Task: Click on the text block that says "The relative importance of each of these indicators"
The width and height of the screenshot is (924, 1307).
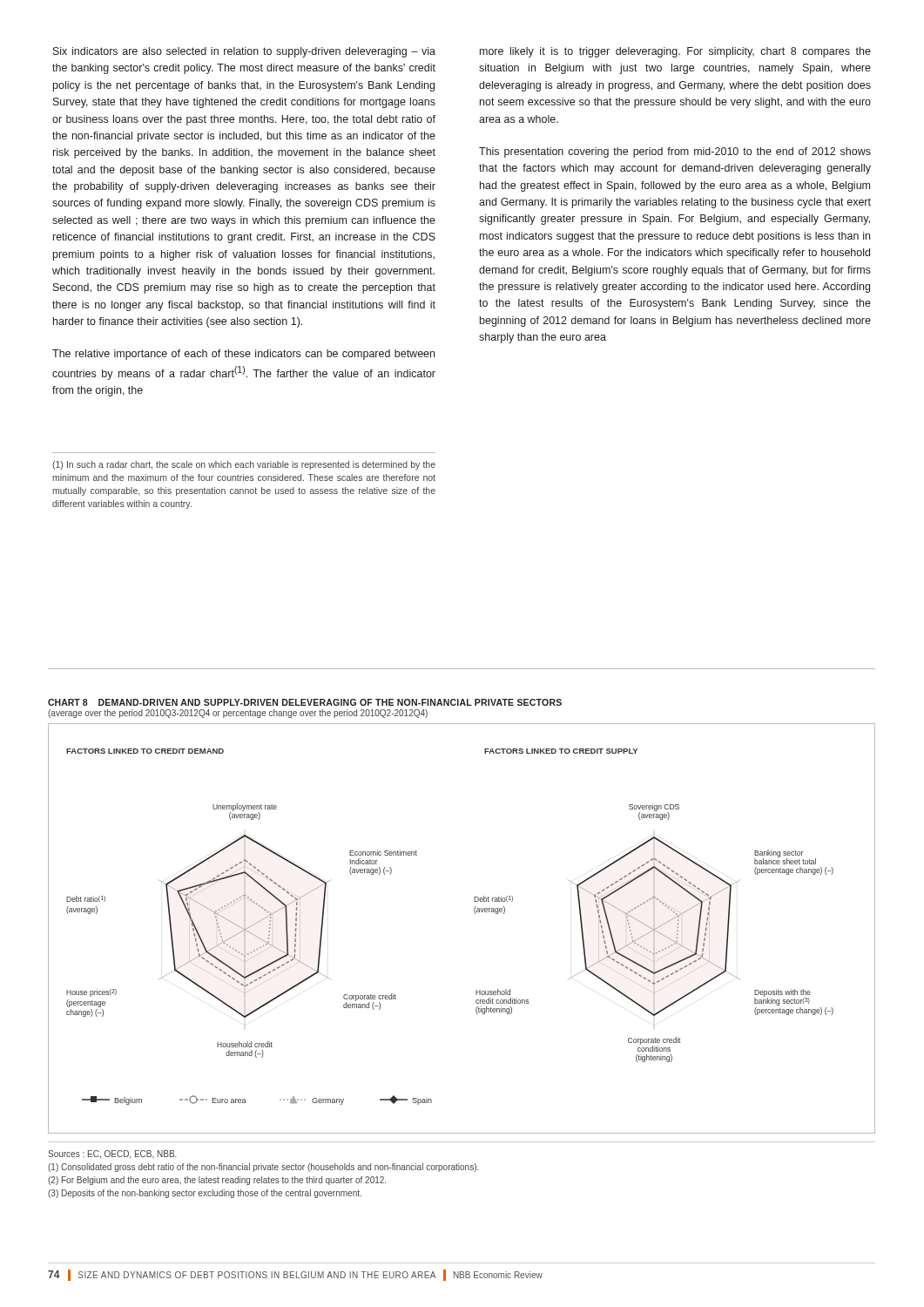Action: click(x=244, y=372)
